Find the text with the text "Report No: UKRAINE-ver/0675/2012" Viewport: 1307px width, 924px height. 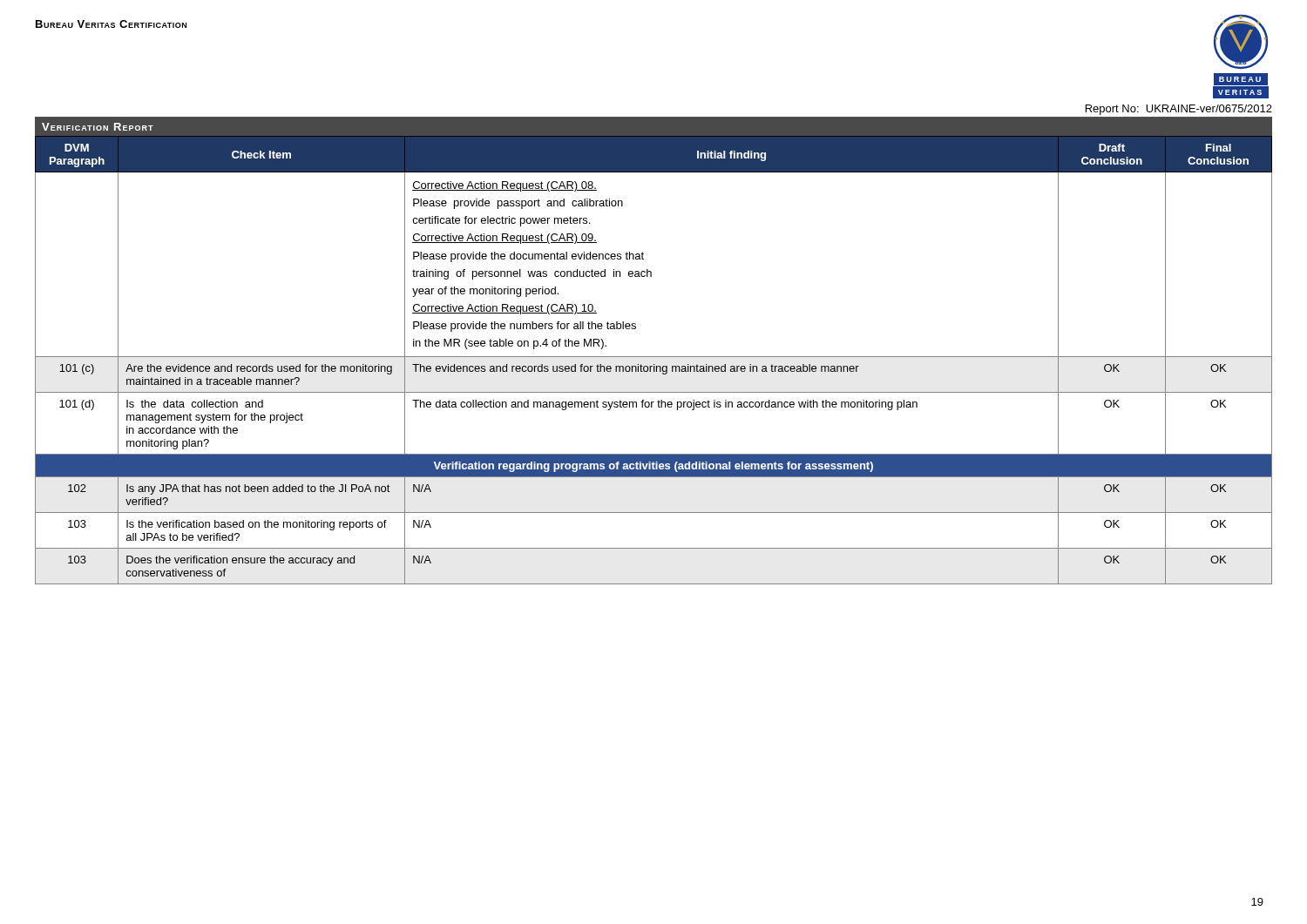click(x=1178, y=108)
